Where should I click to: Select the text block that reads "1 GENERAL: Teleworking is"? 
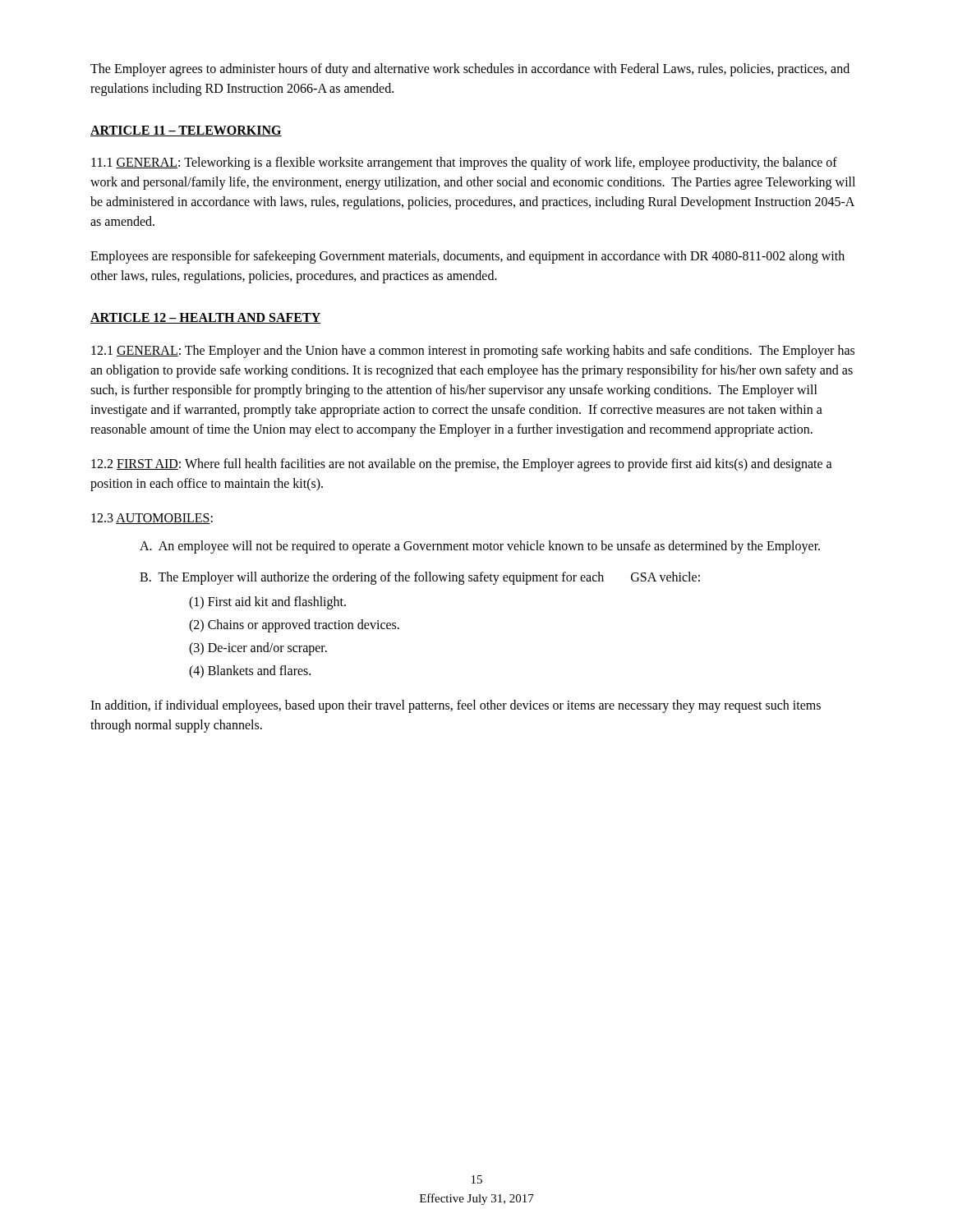click(473, 192)
